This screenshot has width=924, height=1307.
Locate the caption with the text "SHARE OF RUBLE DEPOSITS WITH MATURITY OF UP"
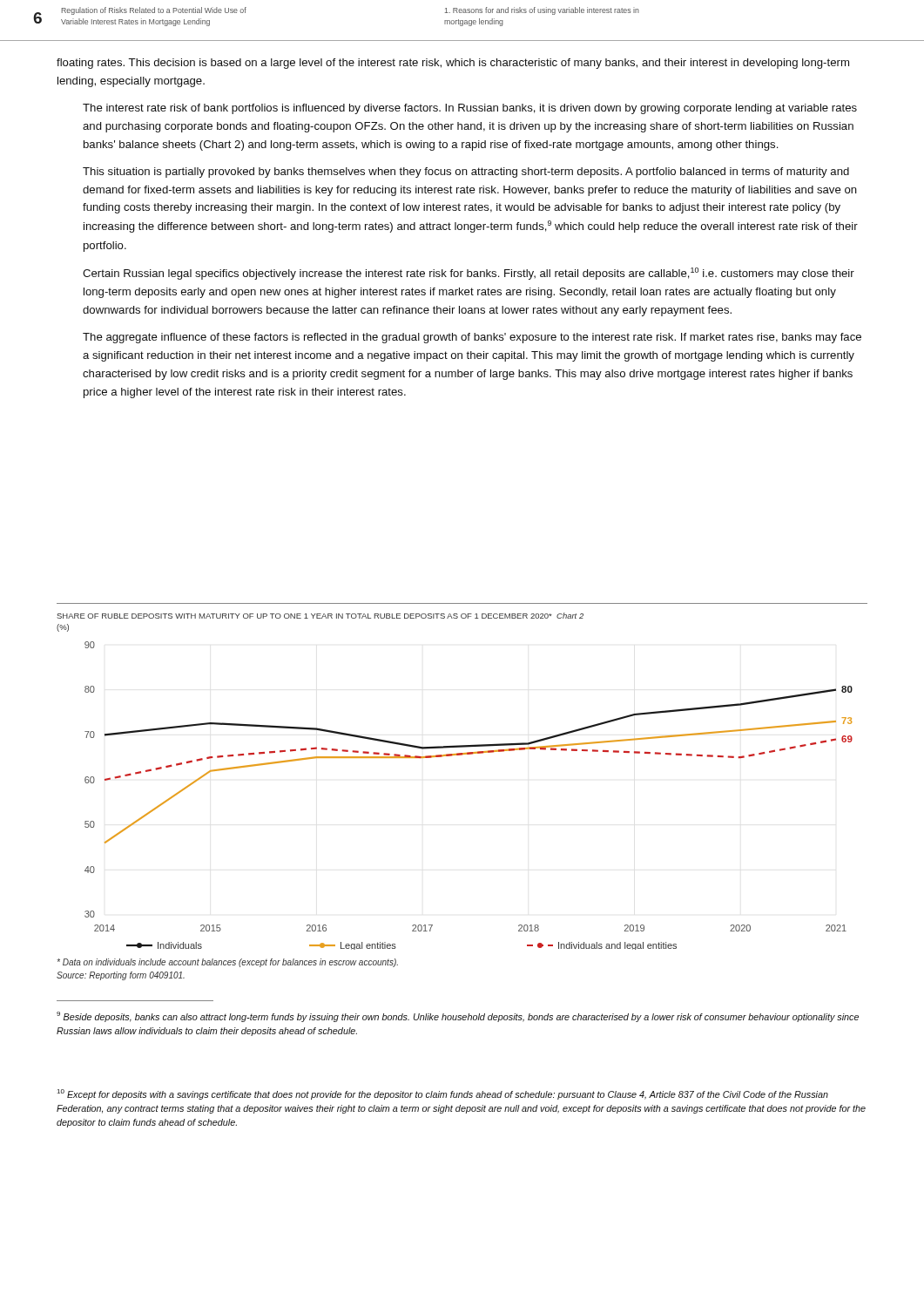(x=320, y=621)
